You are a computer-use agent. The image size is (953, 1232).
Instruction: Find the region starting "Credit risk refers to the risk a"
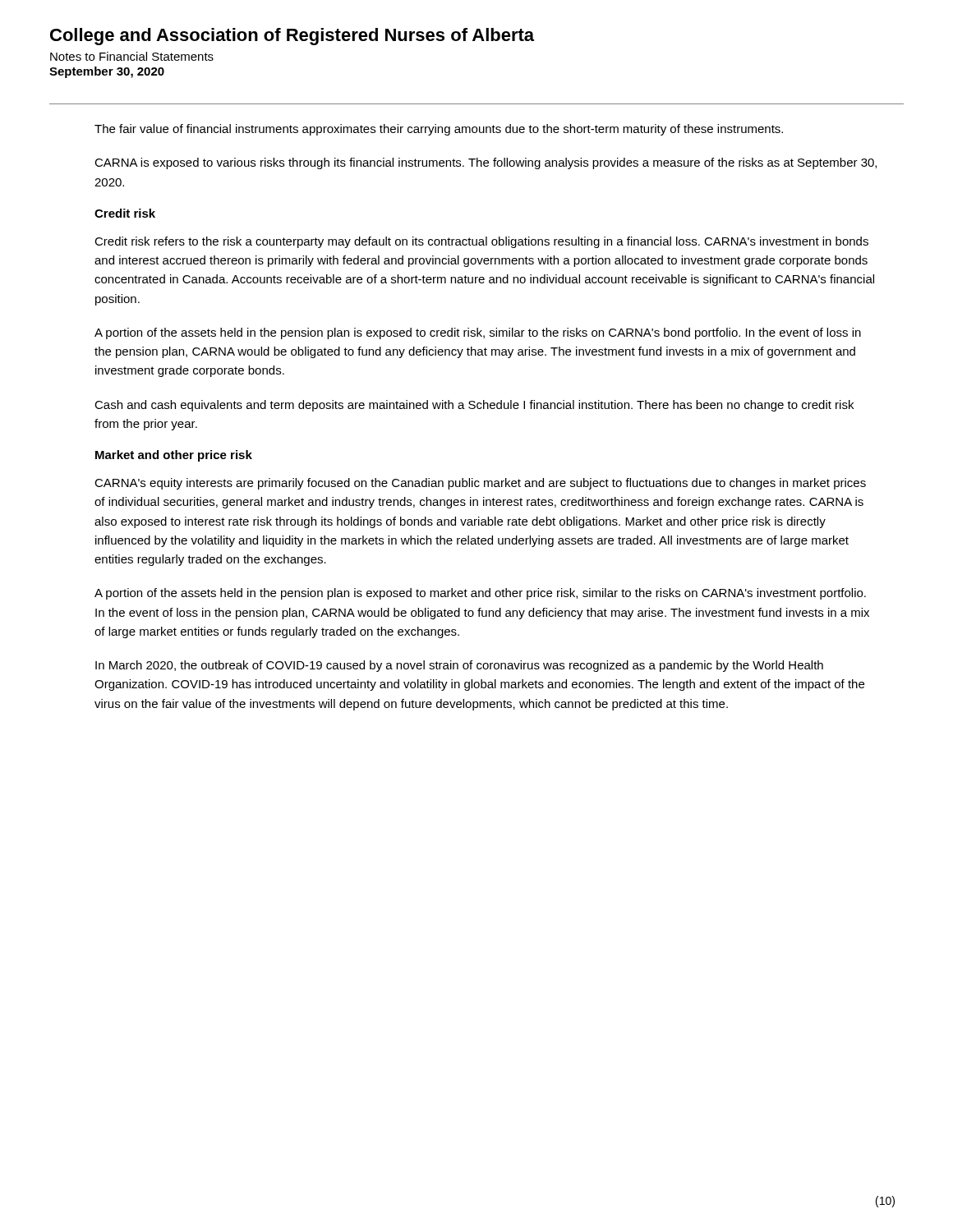point(485,270)
